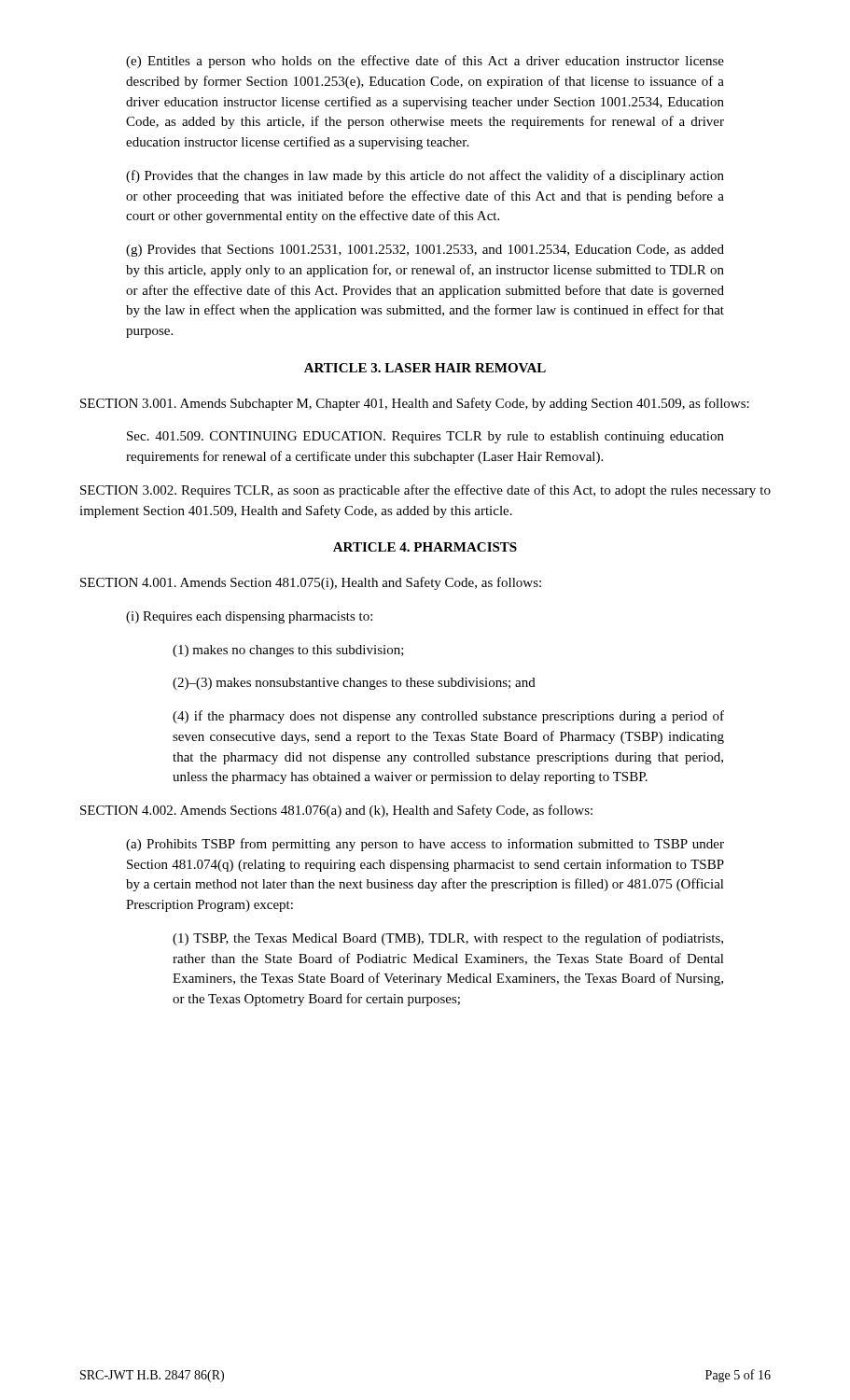Screen dimensions: 1400x850
Task: Navigate to the block starting "SECTION 3.001. Amends Subchapter M,"
Action: click(x=415, y=403)
